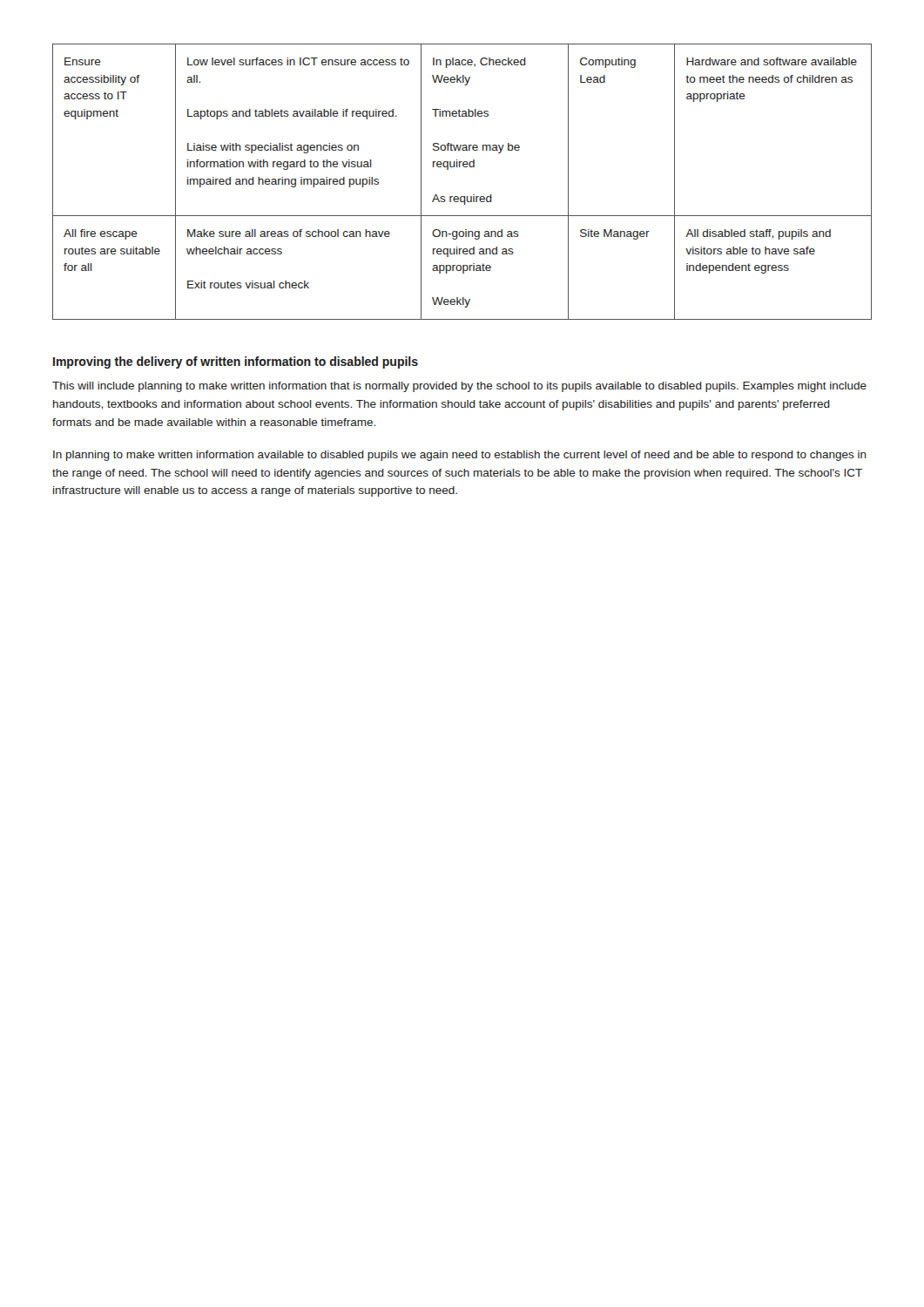The image size is (924, 1307).
Task: Point to the text starting "In planning to make written information available"
Action: click(459, 472)
